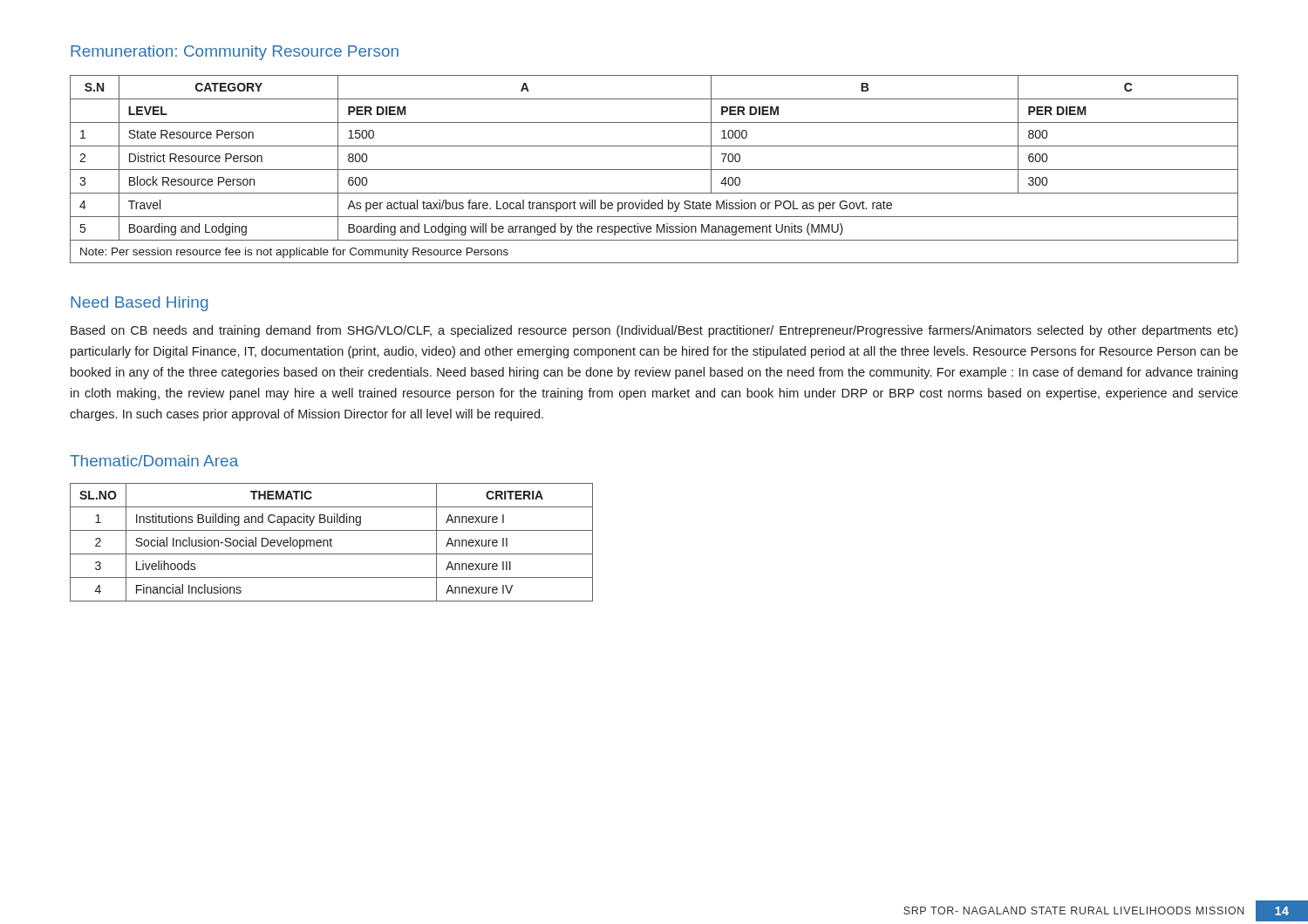Navigate to the text block starting "Thematic/Domain Area"
Screen dimensions: 924x1308
pos(154,460)
